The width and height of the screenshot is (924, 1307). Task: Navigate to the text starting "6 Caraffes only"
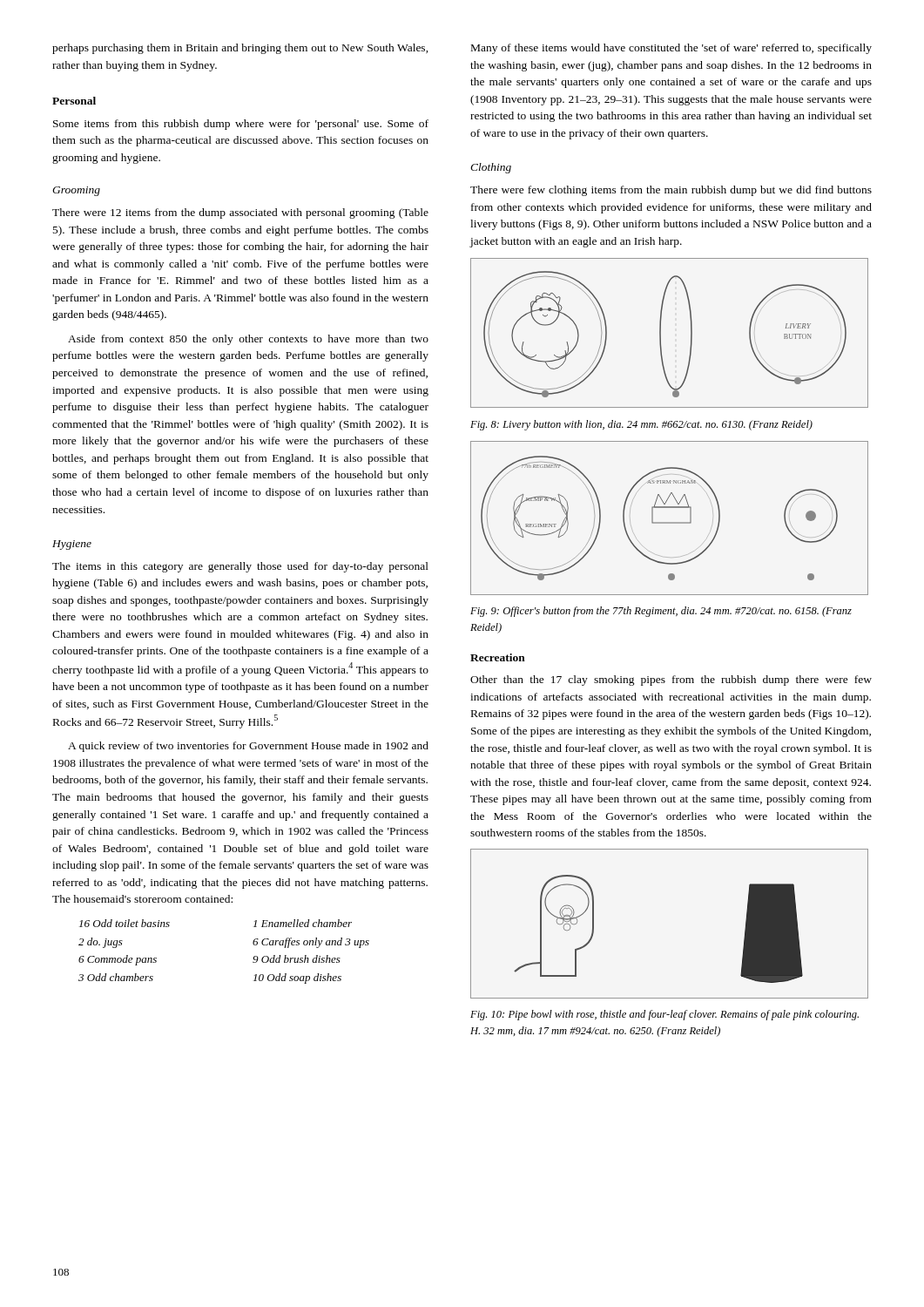311,941
